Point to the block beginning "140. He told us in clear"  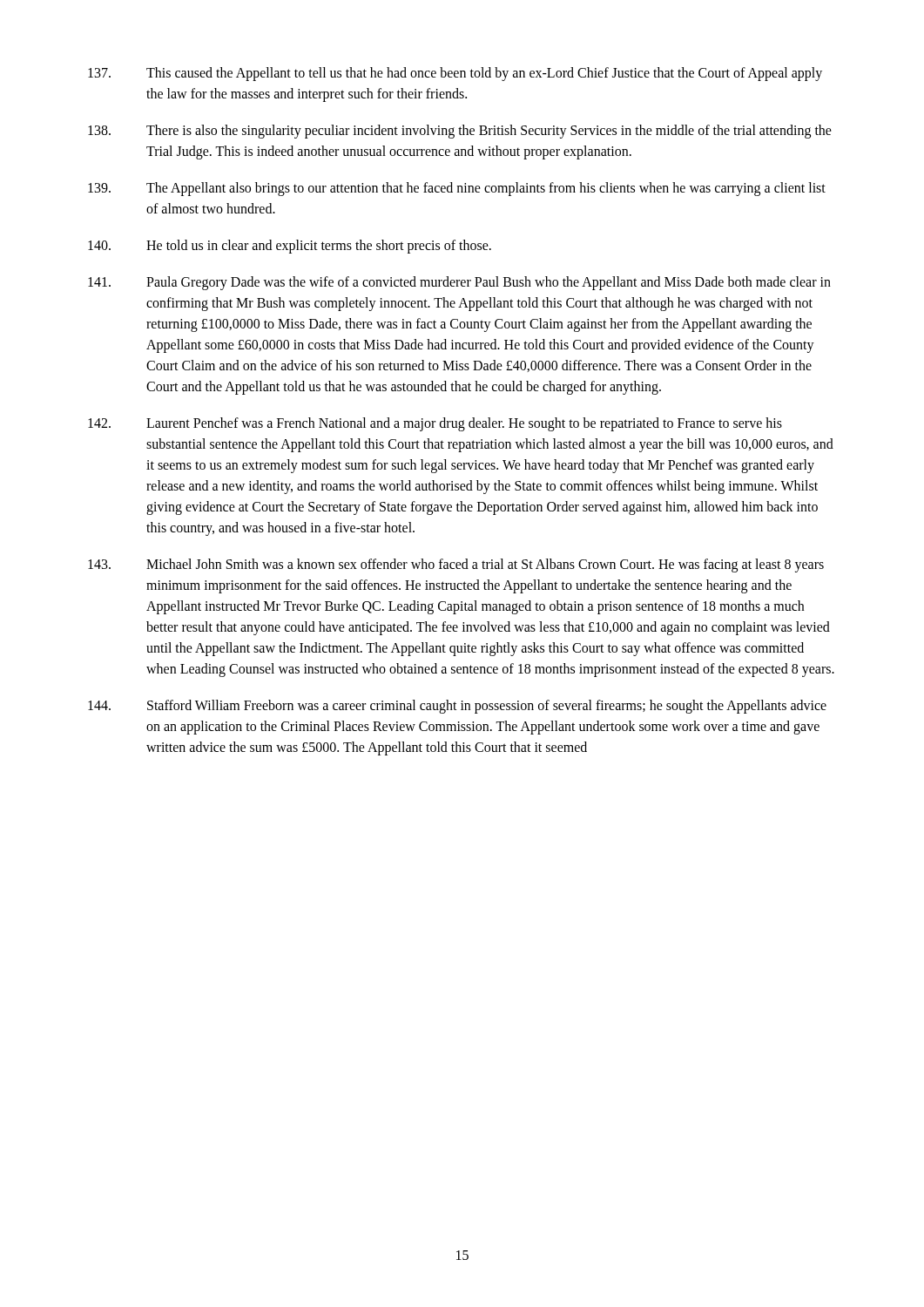462,246
